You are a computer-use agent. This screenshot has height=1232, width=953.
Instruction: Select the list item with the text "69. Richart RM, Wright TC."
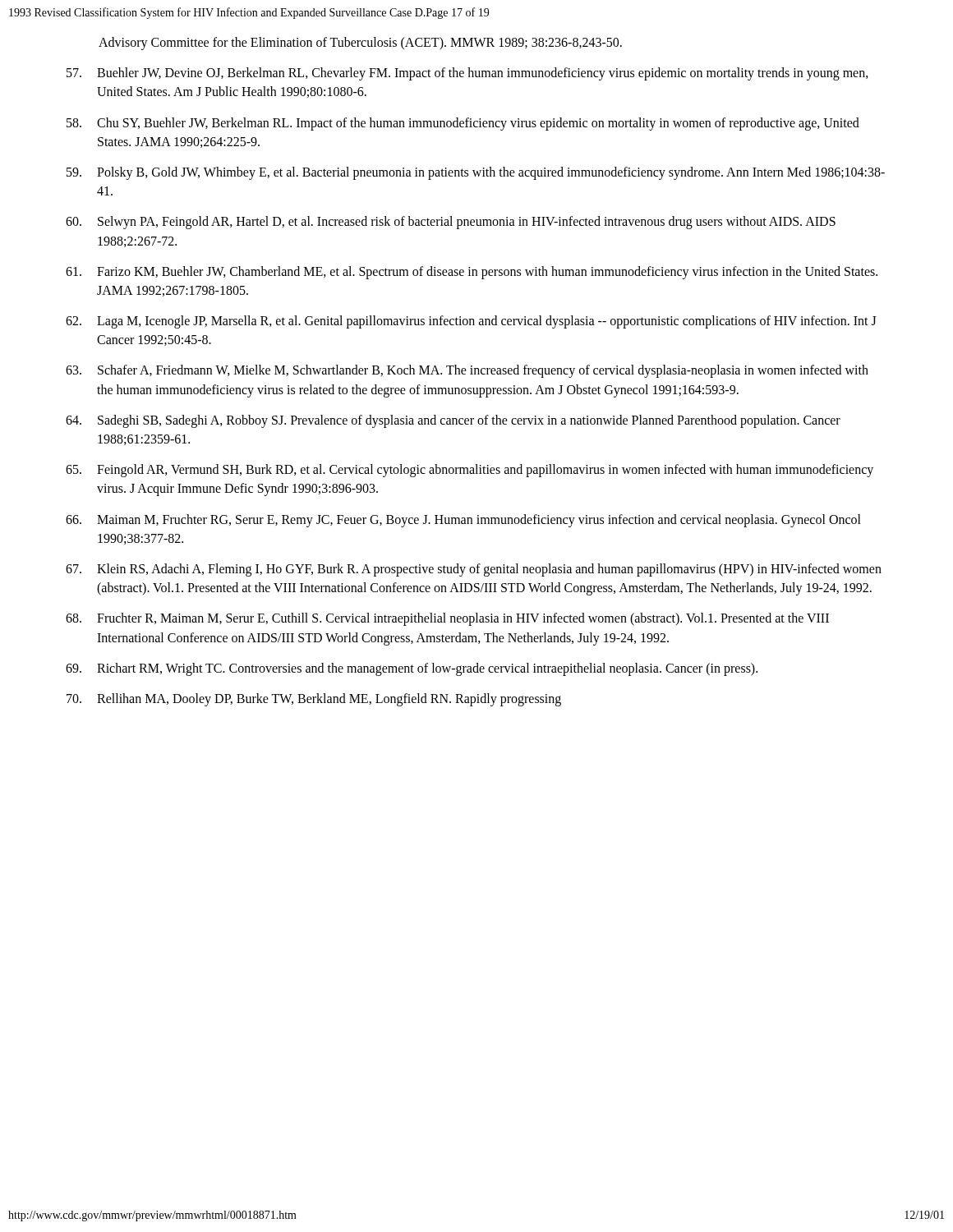click(476, 668)
